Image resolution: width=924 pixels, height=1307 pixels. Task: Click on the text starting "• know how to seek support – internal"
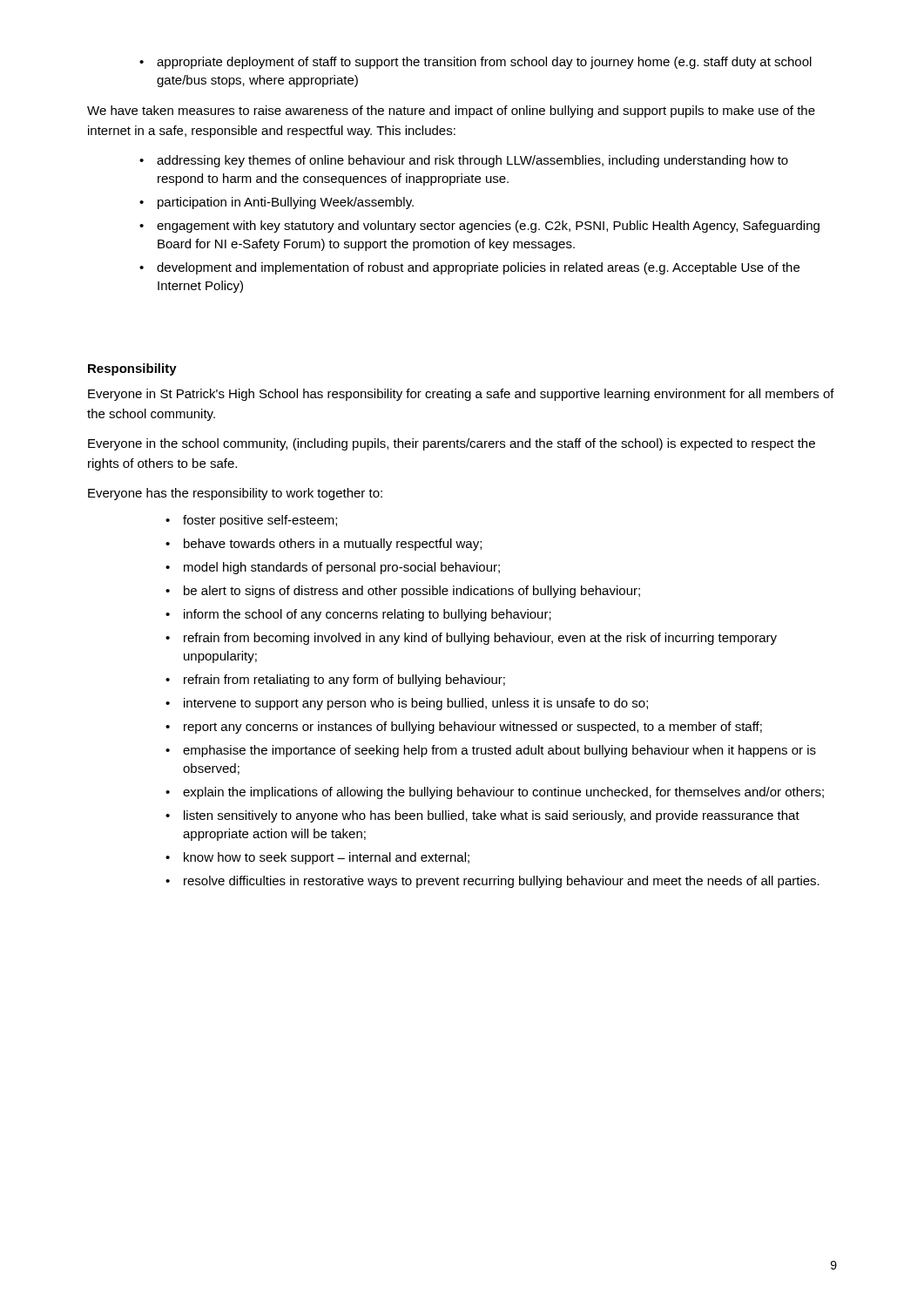317,858
